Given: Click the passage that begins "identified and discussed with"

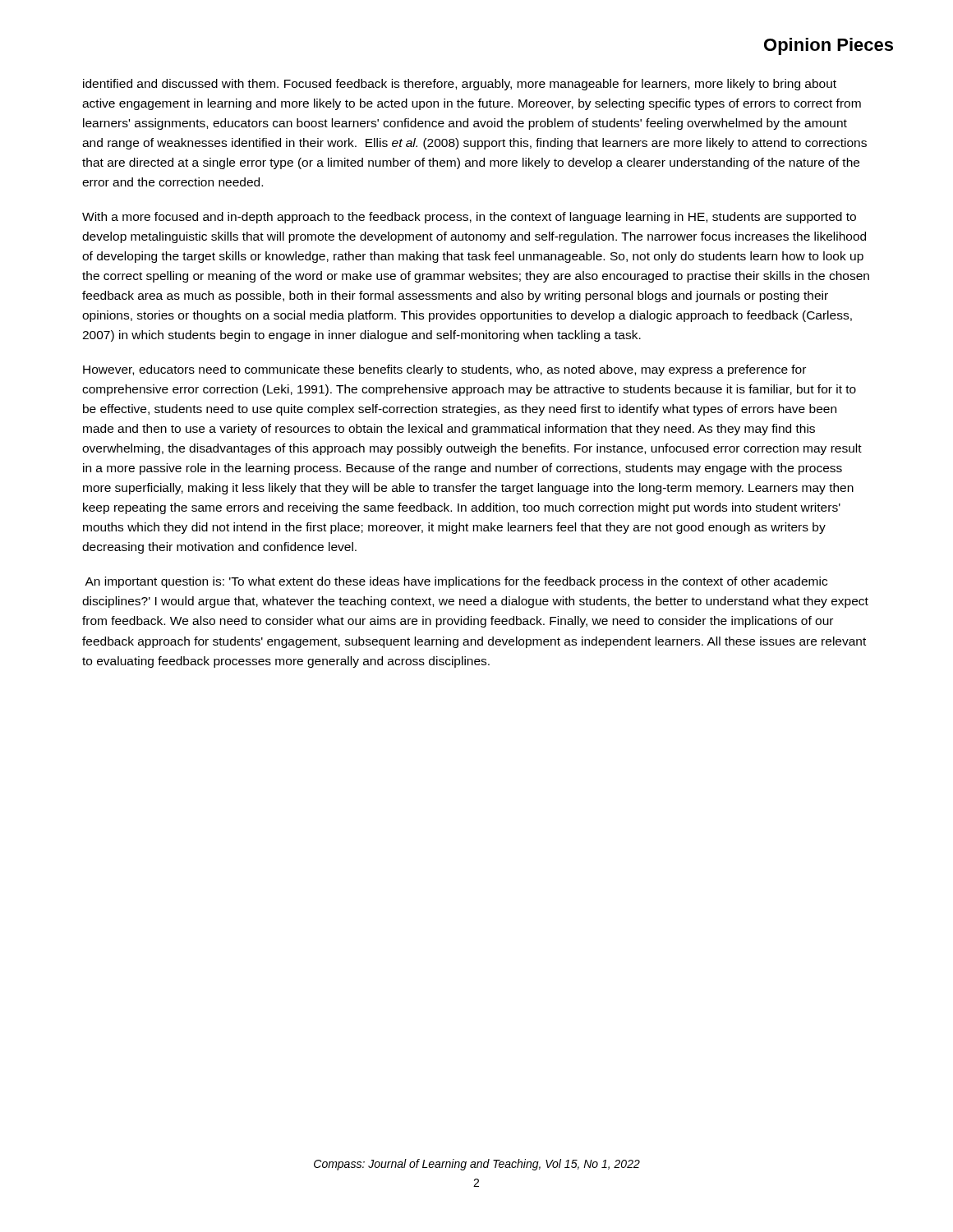Looking at the screenshot, I should [476, 133].
